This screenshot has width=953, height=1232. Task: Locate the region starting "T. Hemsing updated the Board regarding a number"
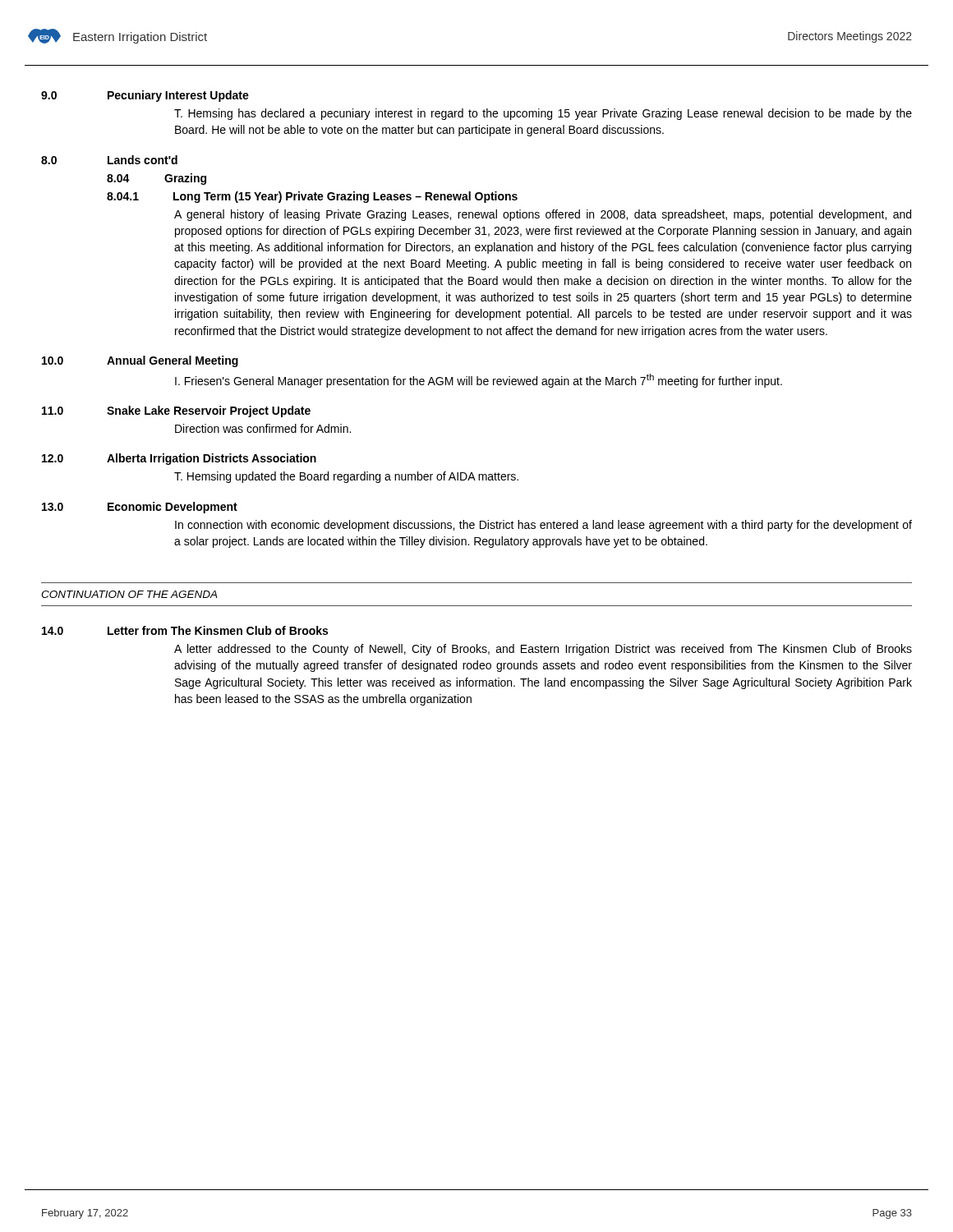coord(347,477)
